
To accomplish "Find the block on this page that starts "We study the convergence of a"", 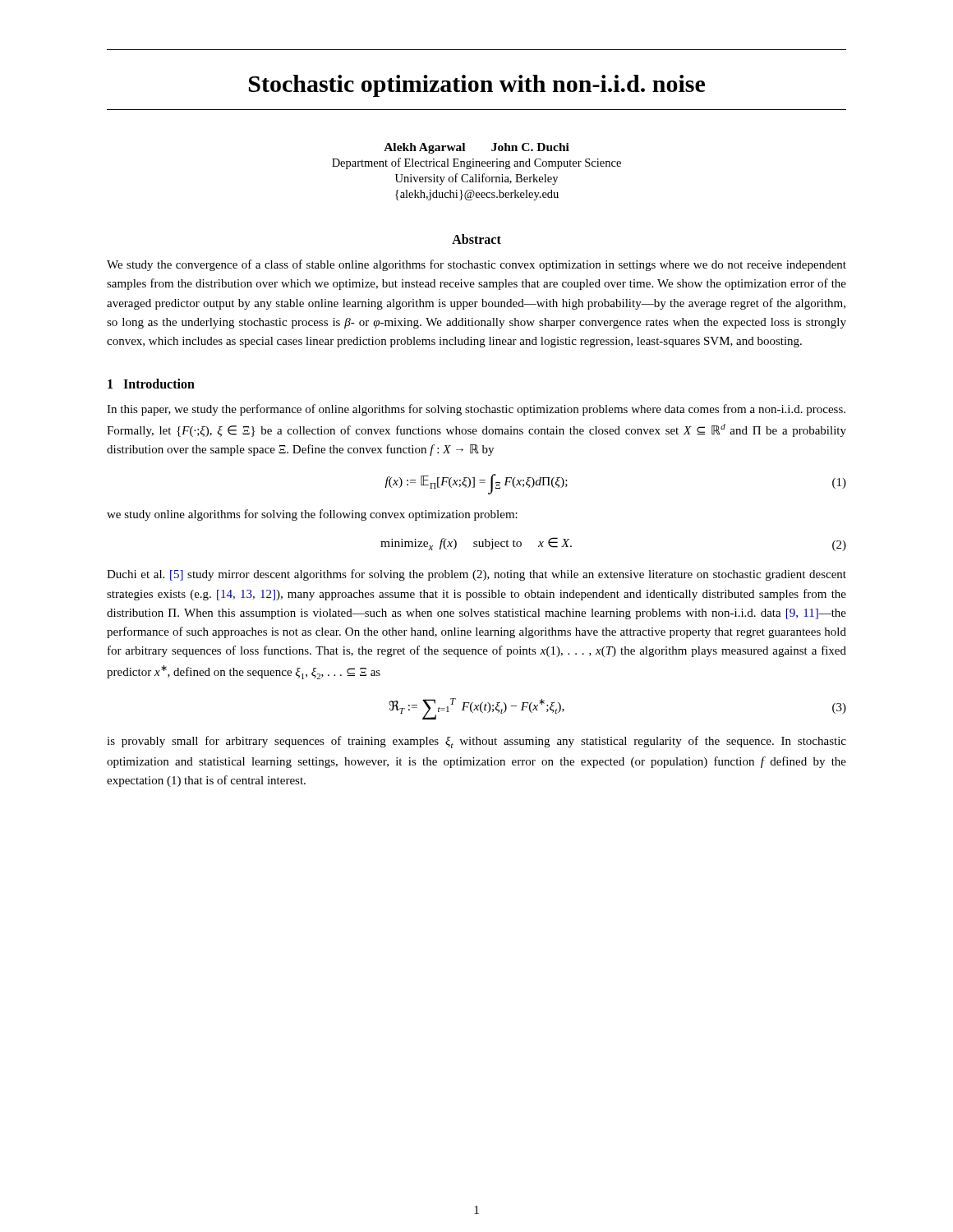I will pyautogui.click(x=476, y=303).
